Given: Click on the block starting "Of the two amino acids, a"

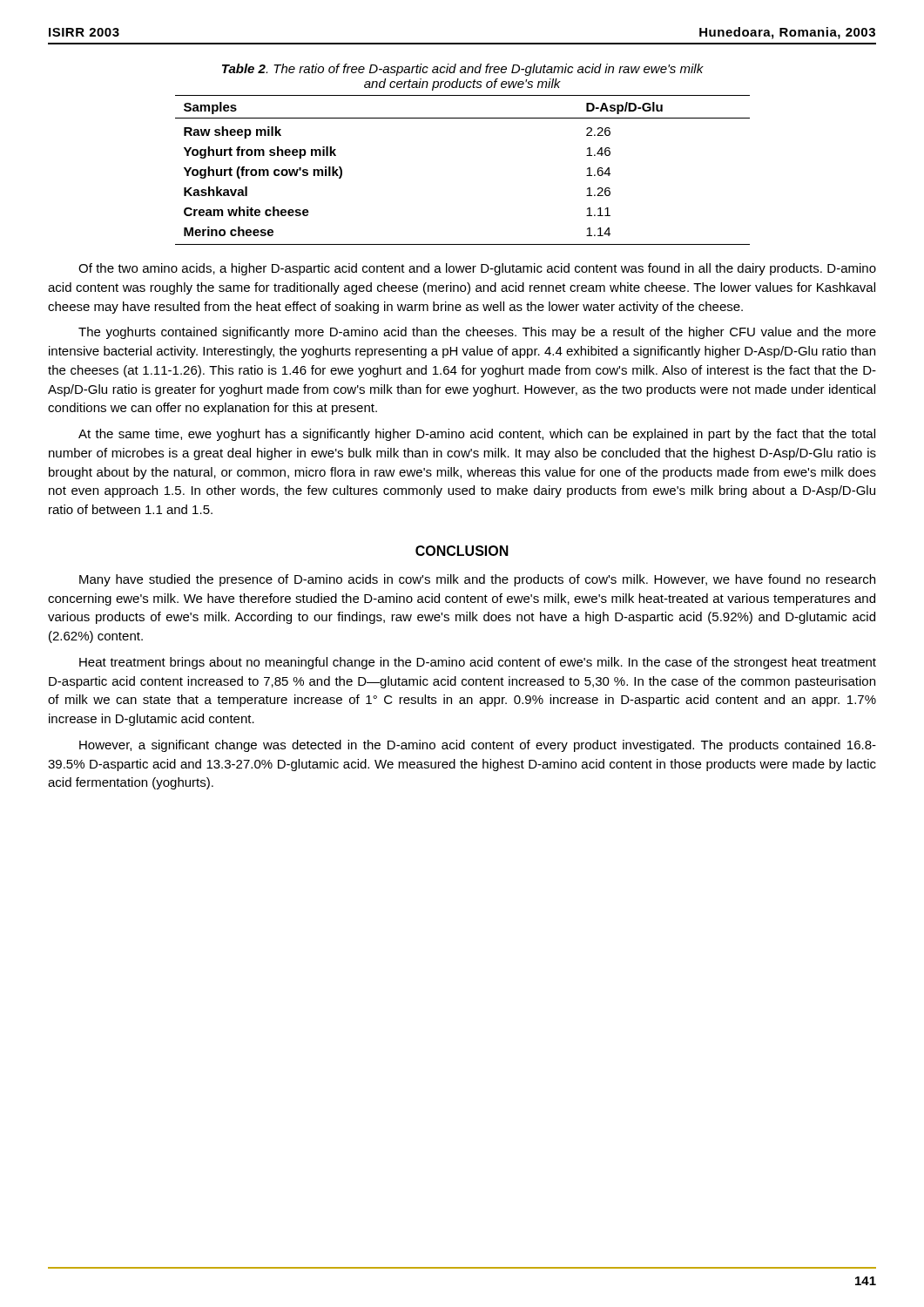Looking at the screenshot, I should pyautogui.click(x=462, y=287).
